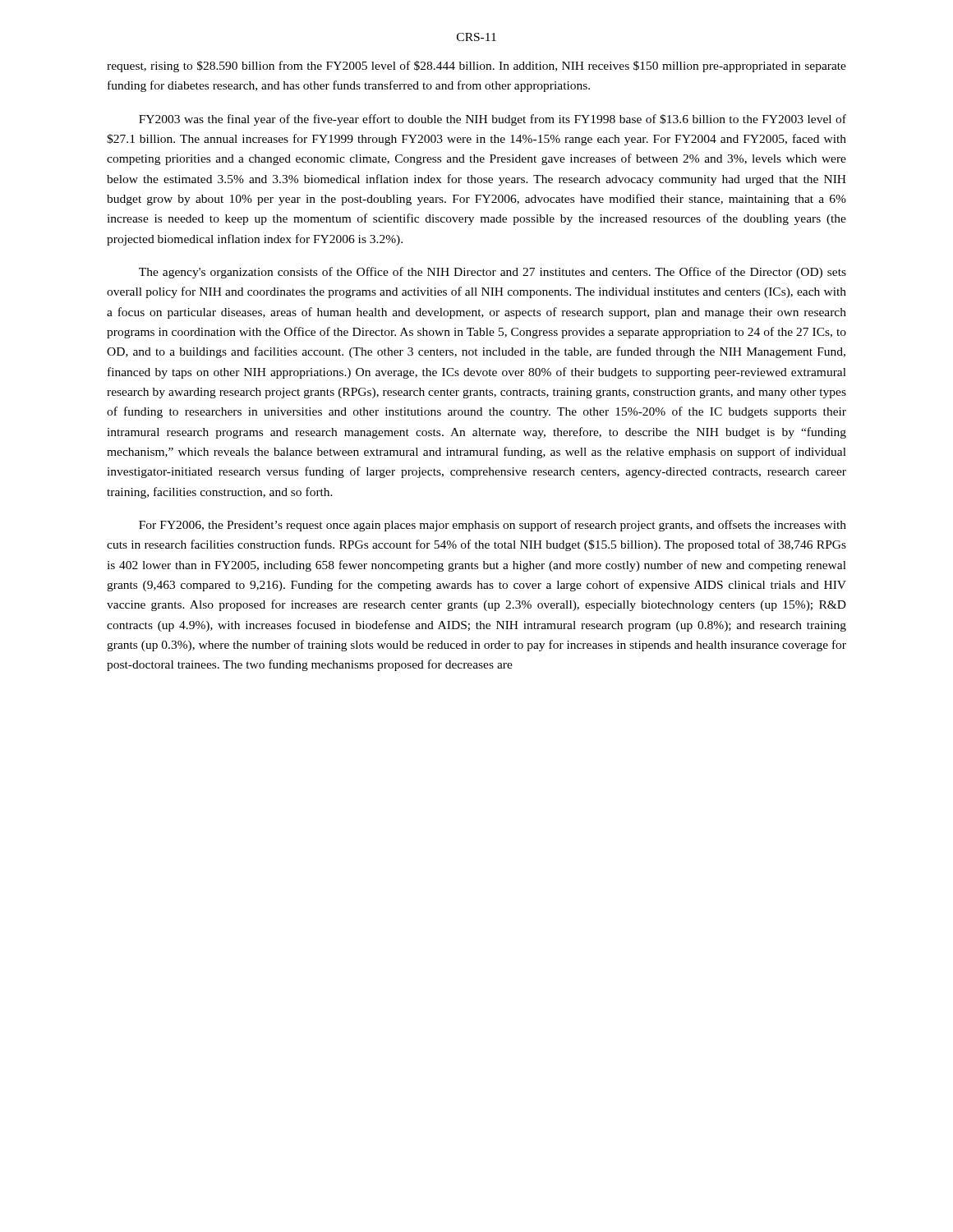Locate the region starting "For FY2006, the President’s"
953x1232 pixels.
click(x=476, y=594)
